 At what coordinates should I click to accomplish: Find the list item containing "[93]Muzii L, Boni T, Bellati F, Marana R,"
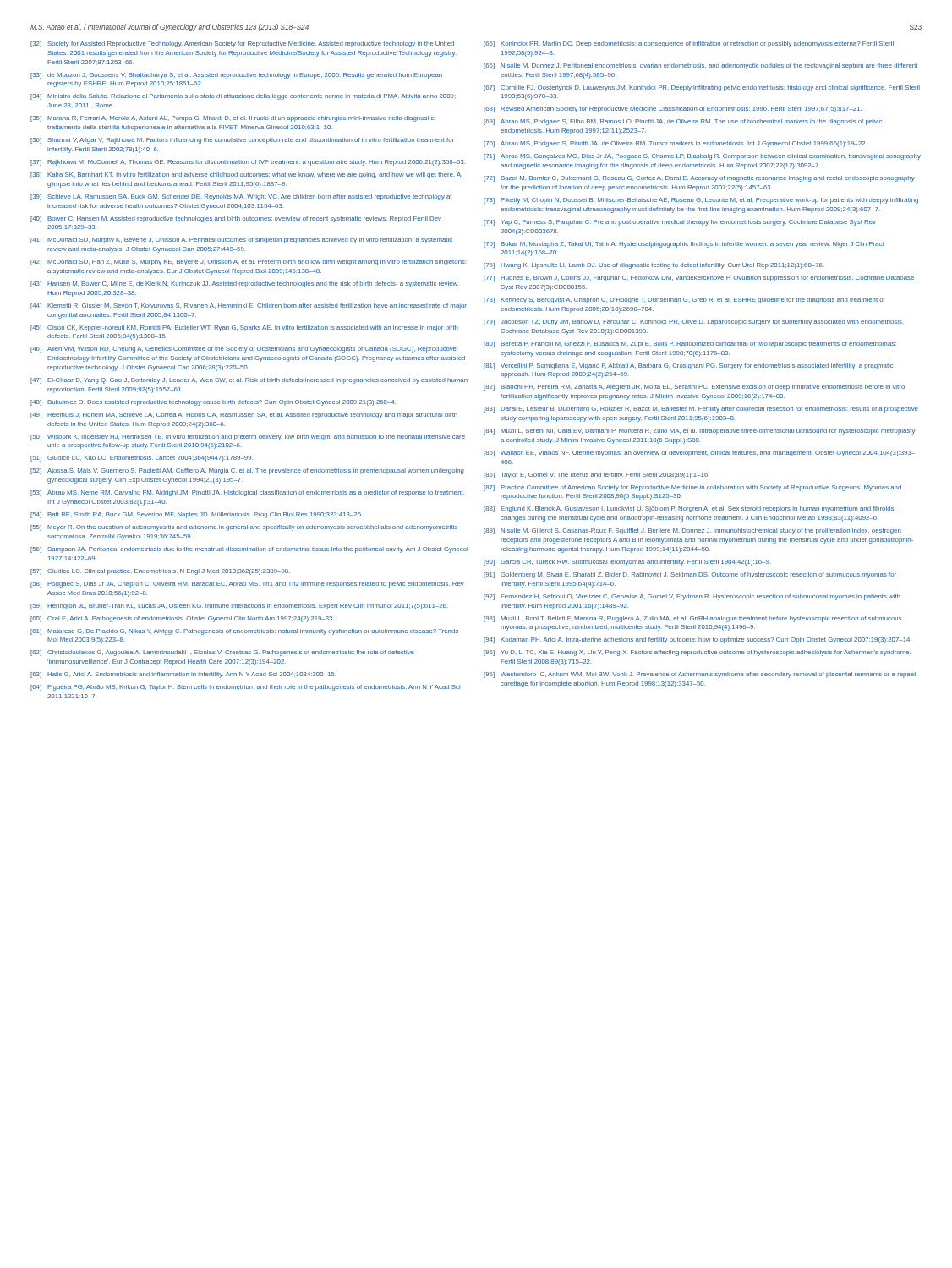click(703, 623)
